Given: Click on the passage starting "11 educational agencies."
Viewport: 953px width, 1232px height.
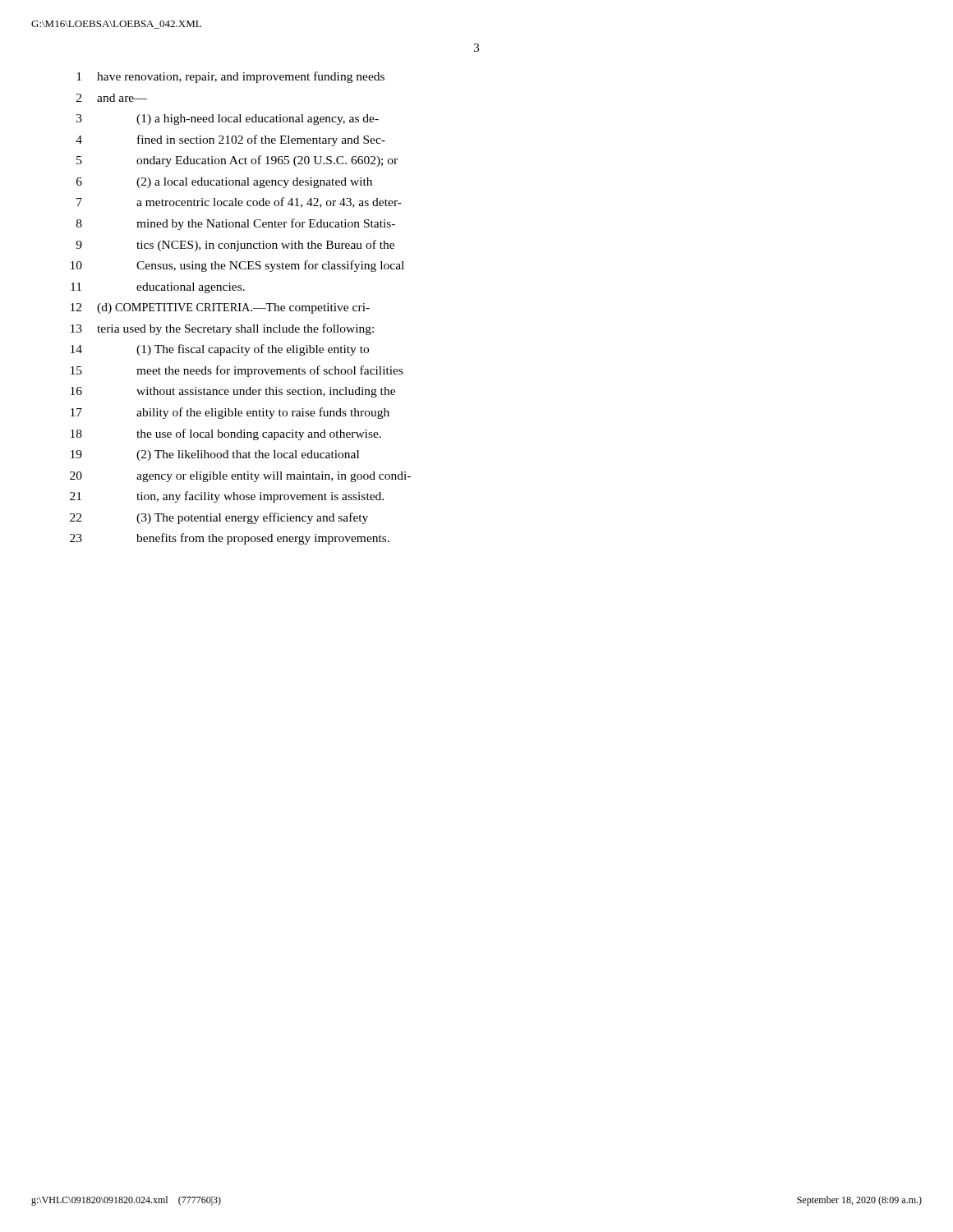Looking at the screenshot, I should 158,288.
